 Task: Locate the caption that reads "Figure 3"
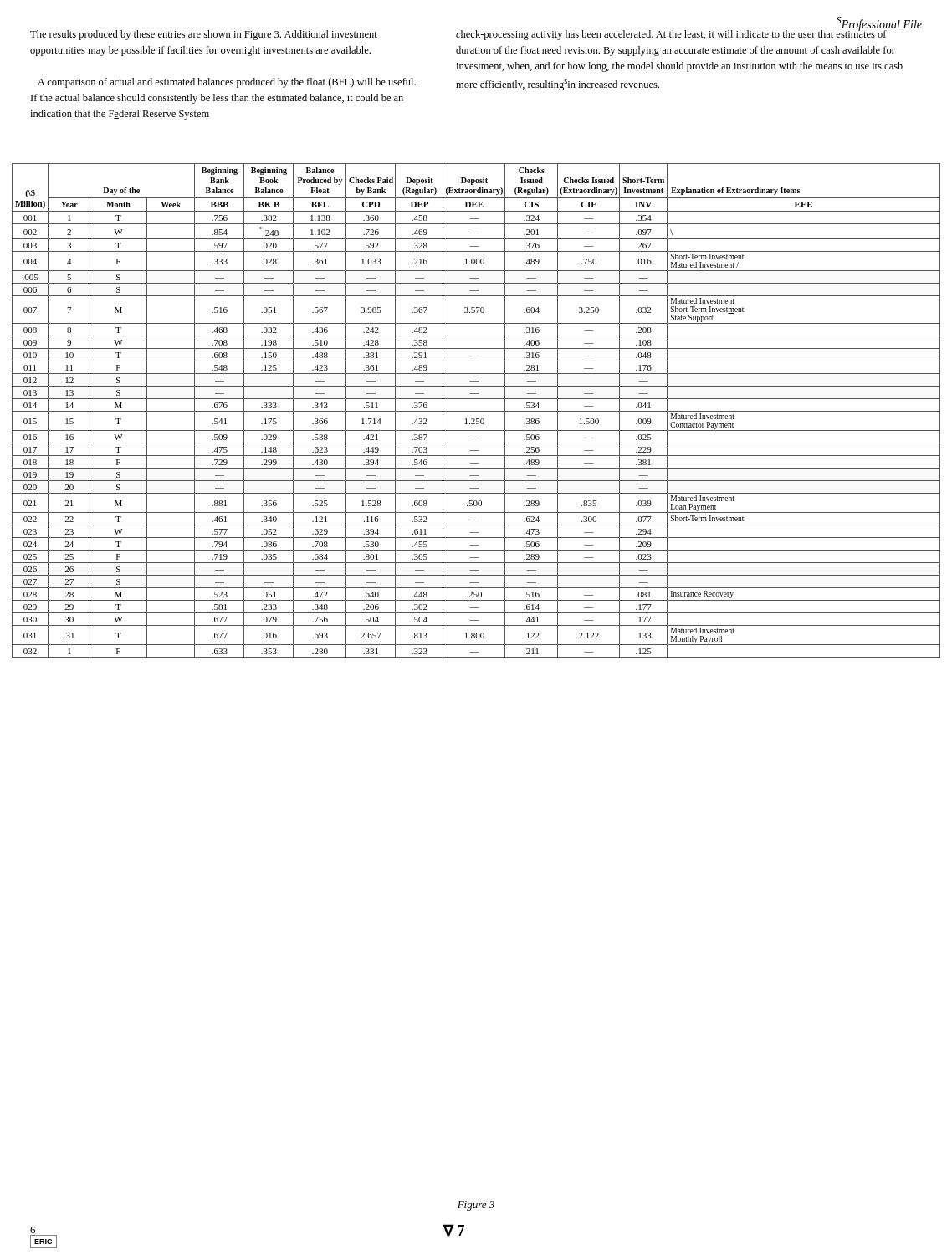(x=476, y=1204)
